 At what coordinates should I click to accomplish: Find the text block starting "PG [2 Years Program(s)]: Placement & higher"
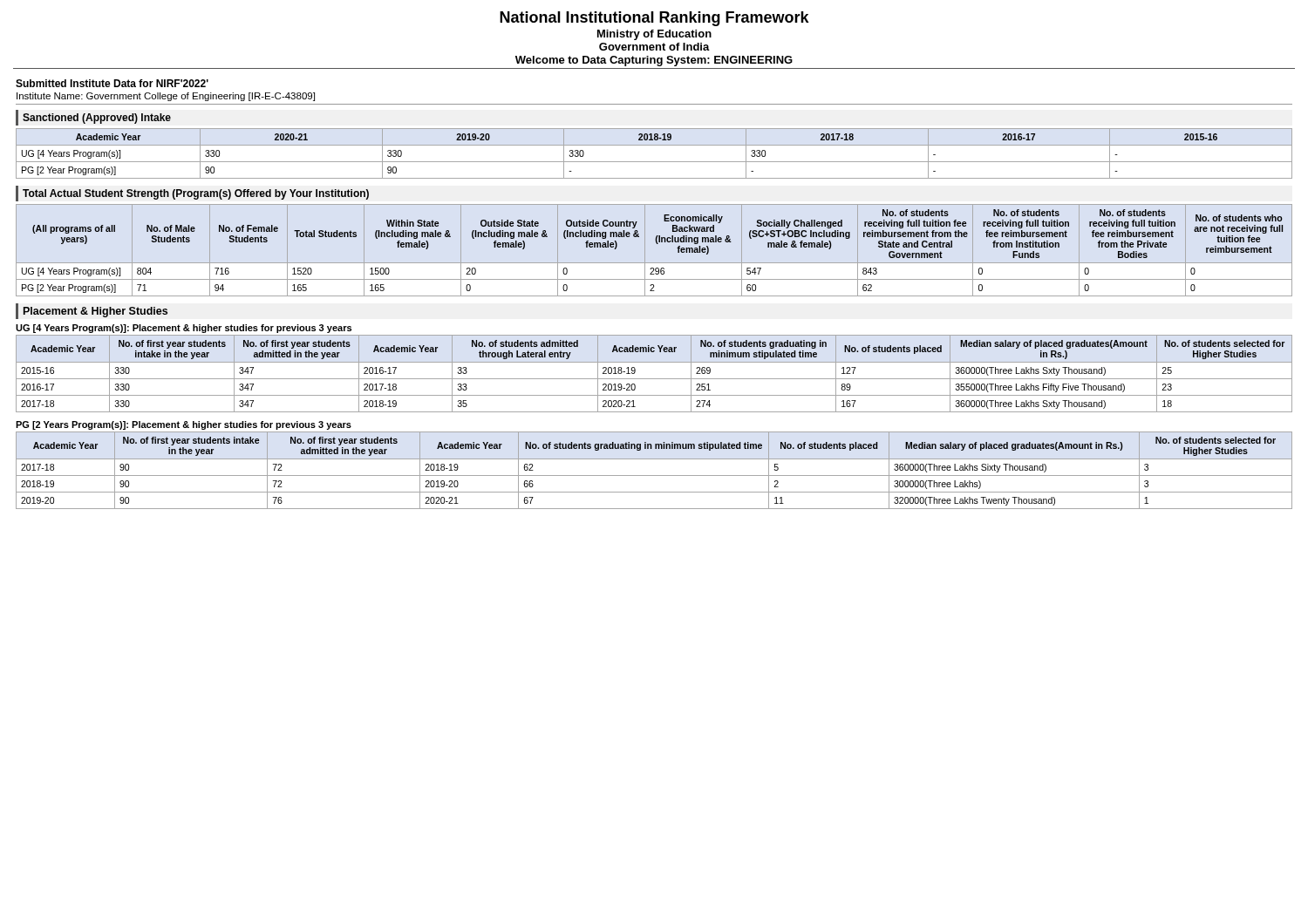point(184,425)
